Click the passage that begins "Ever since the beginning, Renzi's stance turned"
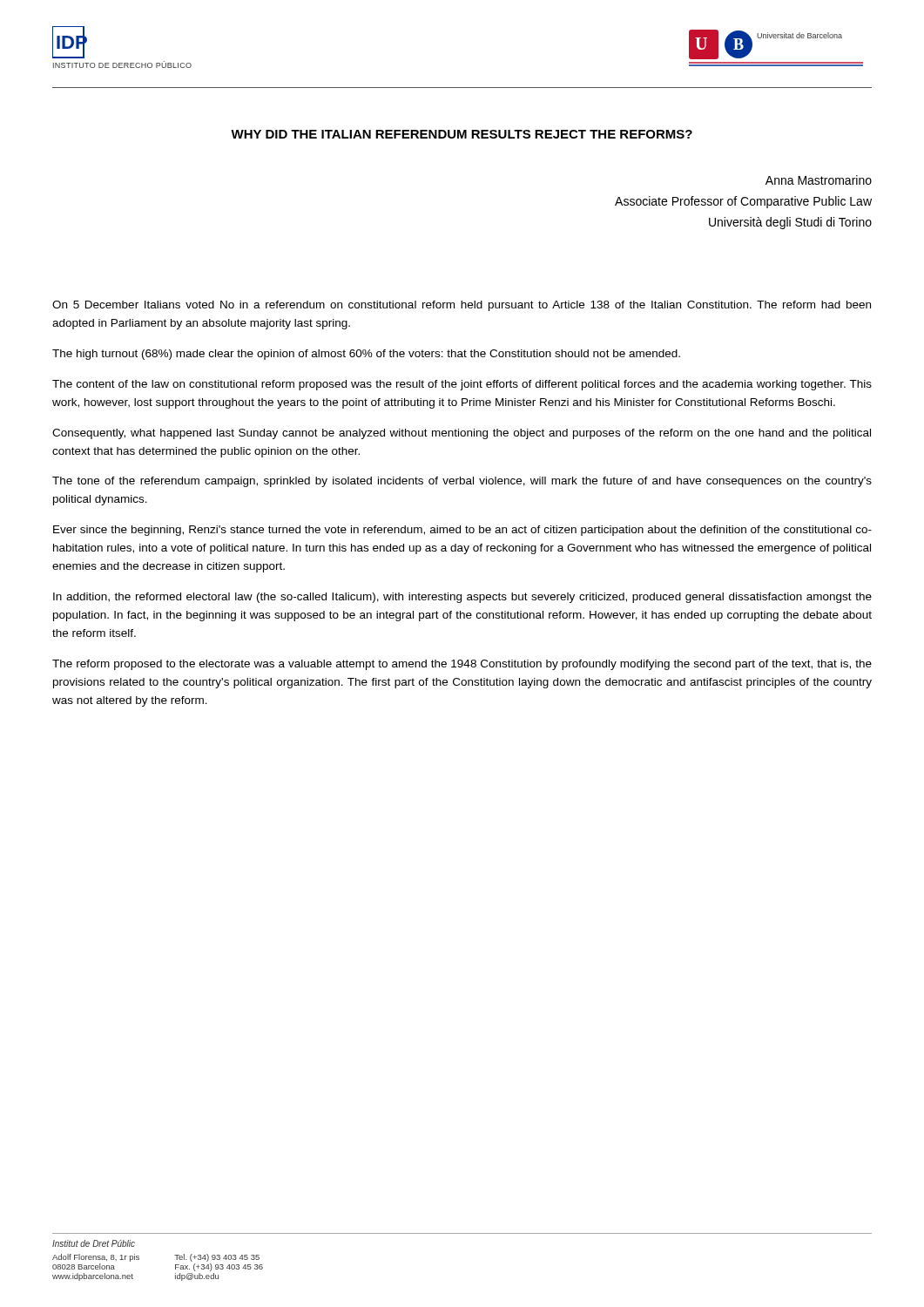Viewport: 924px width, 1307px height. (462, 548)
